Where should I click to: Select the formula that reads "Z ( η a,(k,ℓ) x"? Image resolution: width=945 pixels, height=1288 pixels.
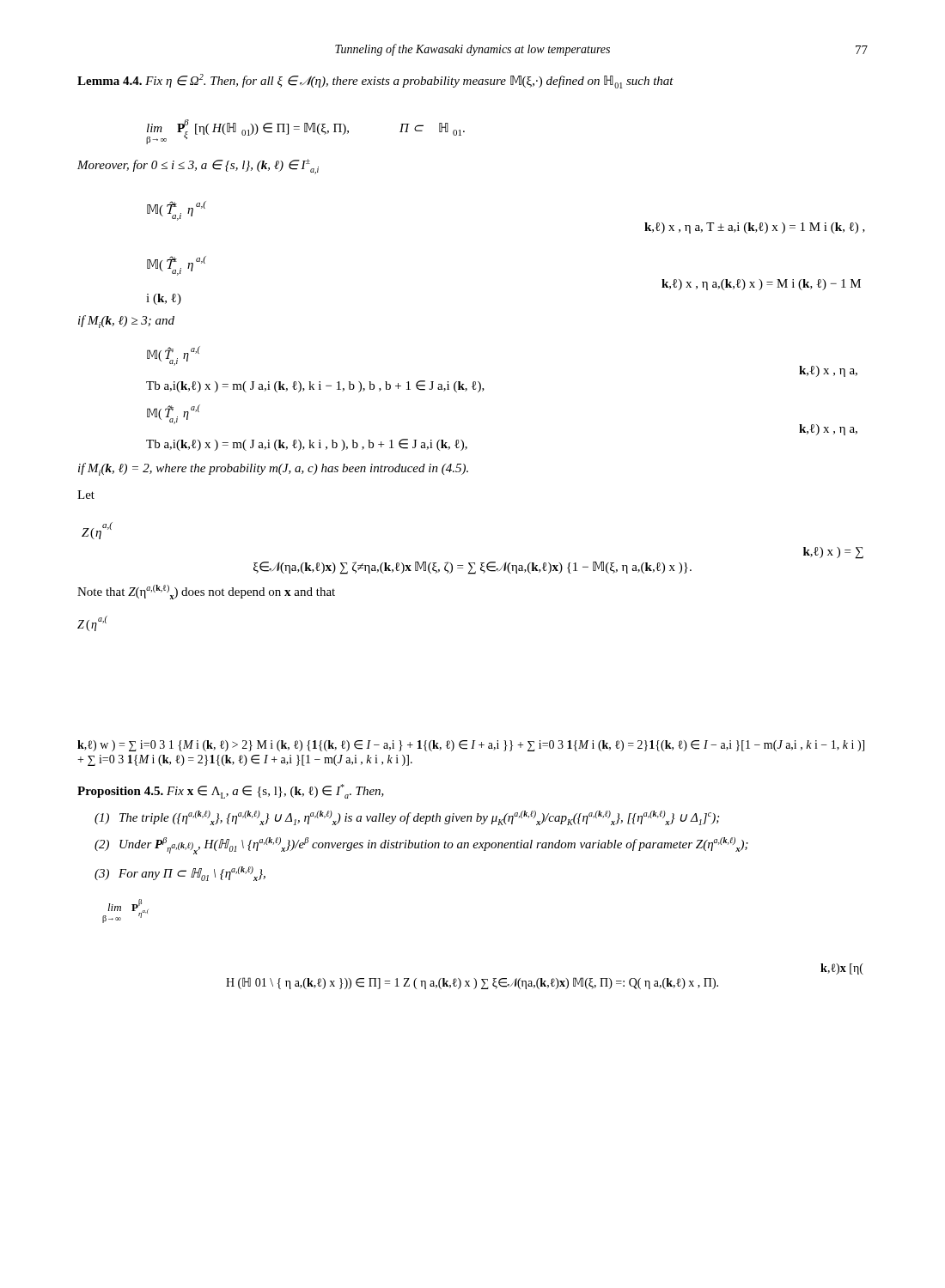click(x=97, y=531)
